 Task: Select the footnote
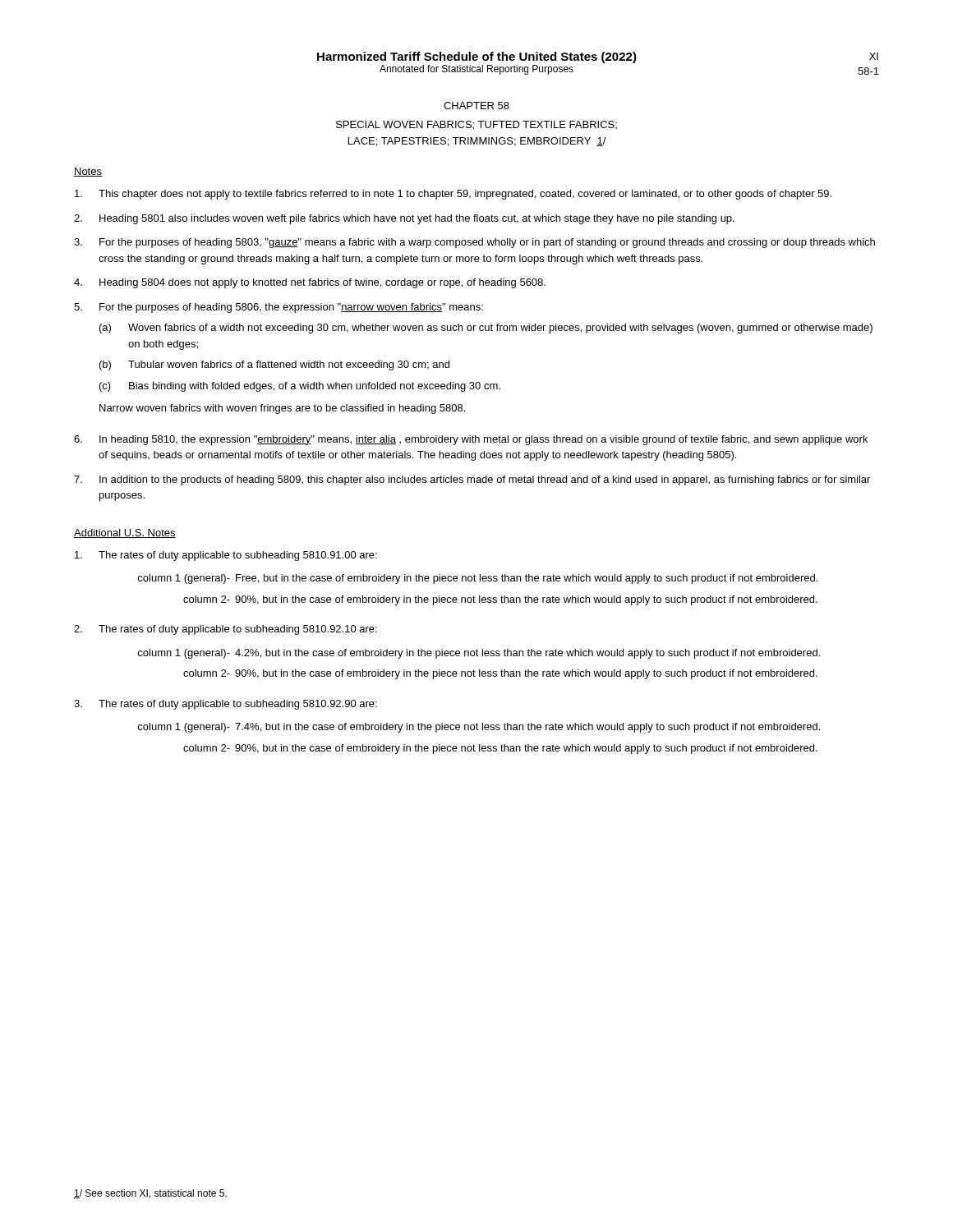click(x=151, y=1193)
